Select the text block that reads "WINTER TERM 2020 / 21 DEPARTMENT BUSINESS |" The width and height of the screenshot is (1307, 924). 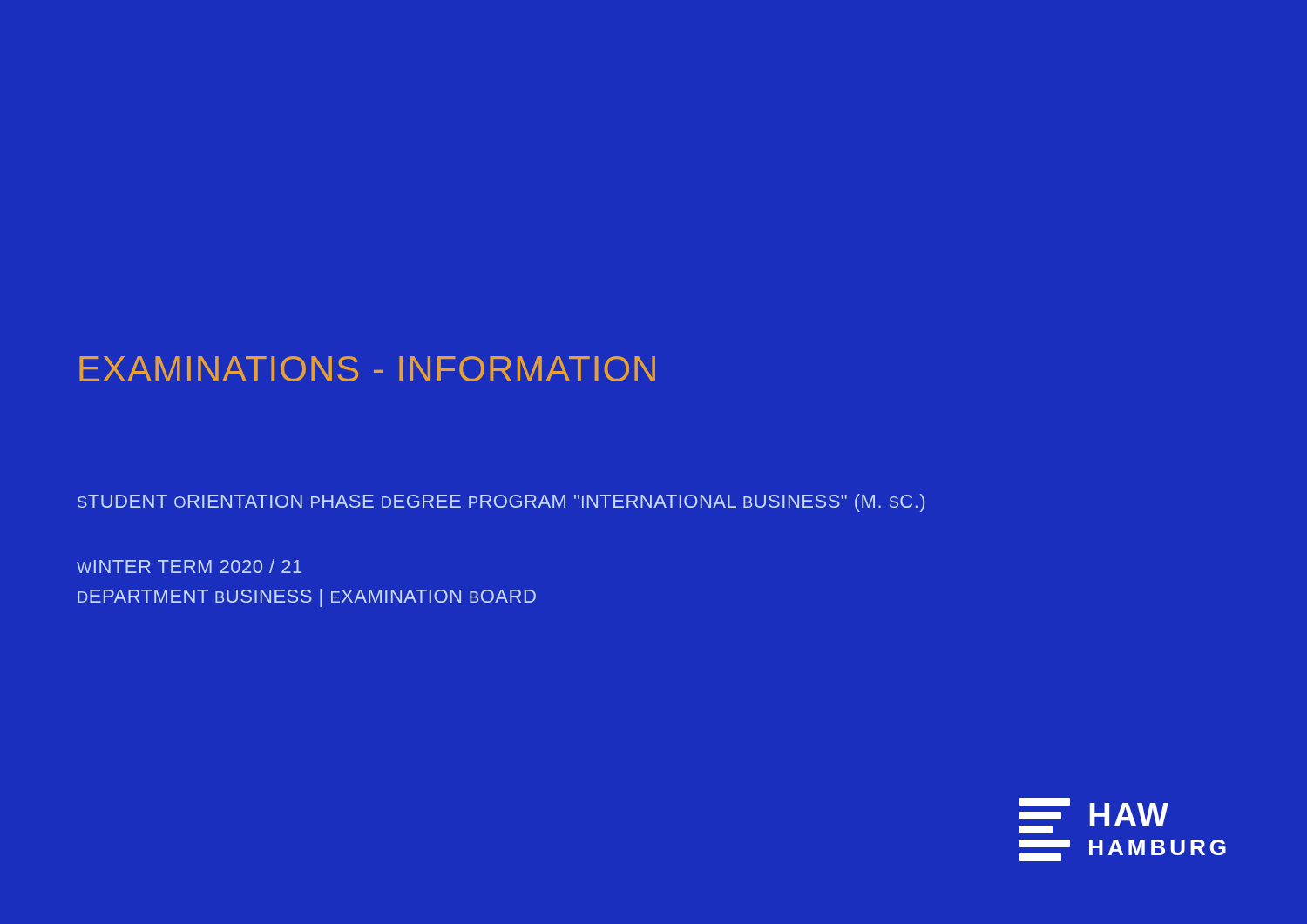307,582
